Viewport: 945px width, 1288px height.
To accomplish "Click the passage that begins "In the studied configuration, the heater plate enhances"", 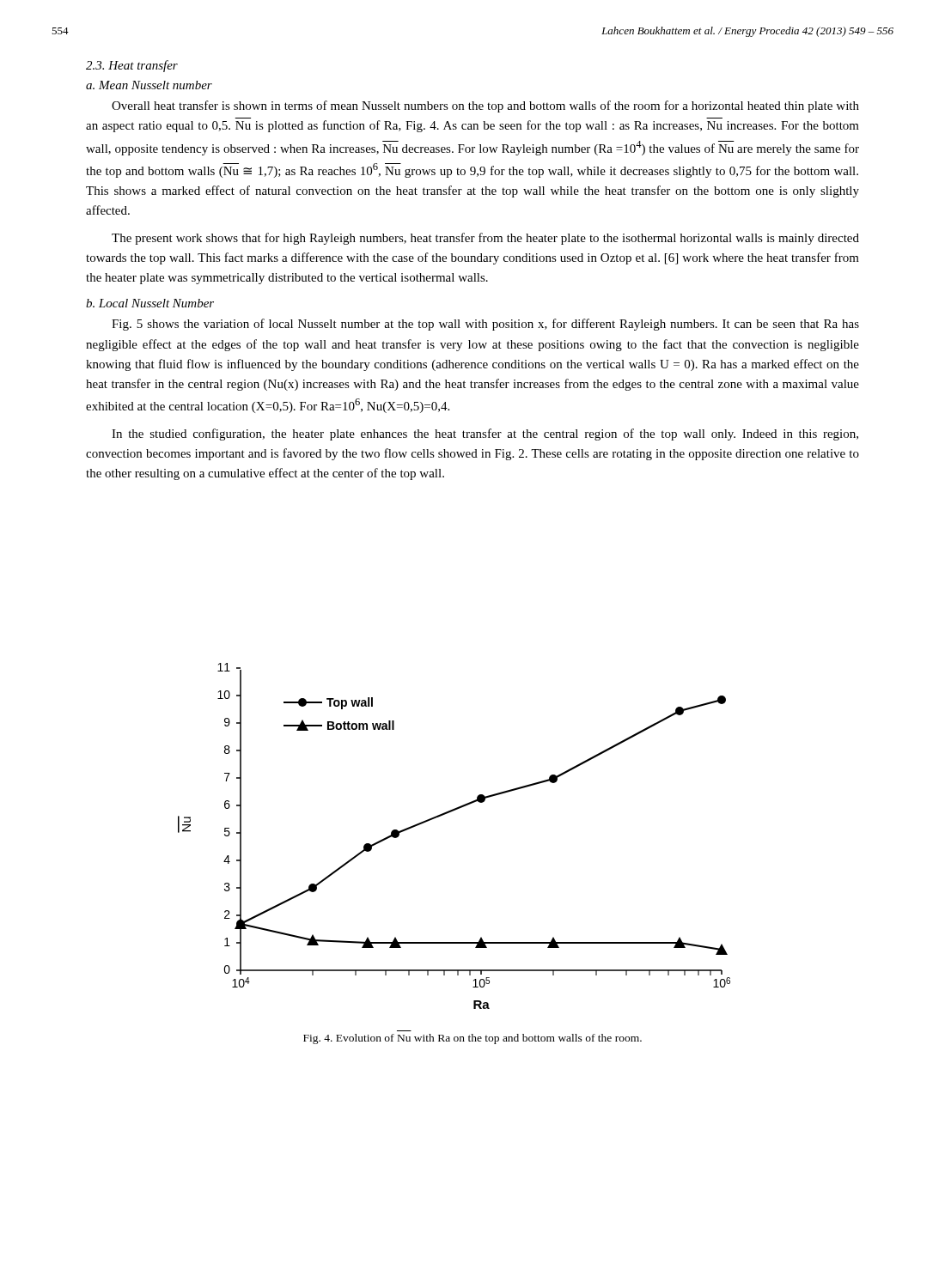I will click(472, 454).
